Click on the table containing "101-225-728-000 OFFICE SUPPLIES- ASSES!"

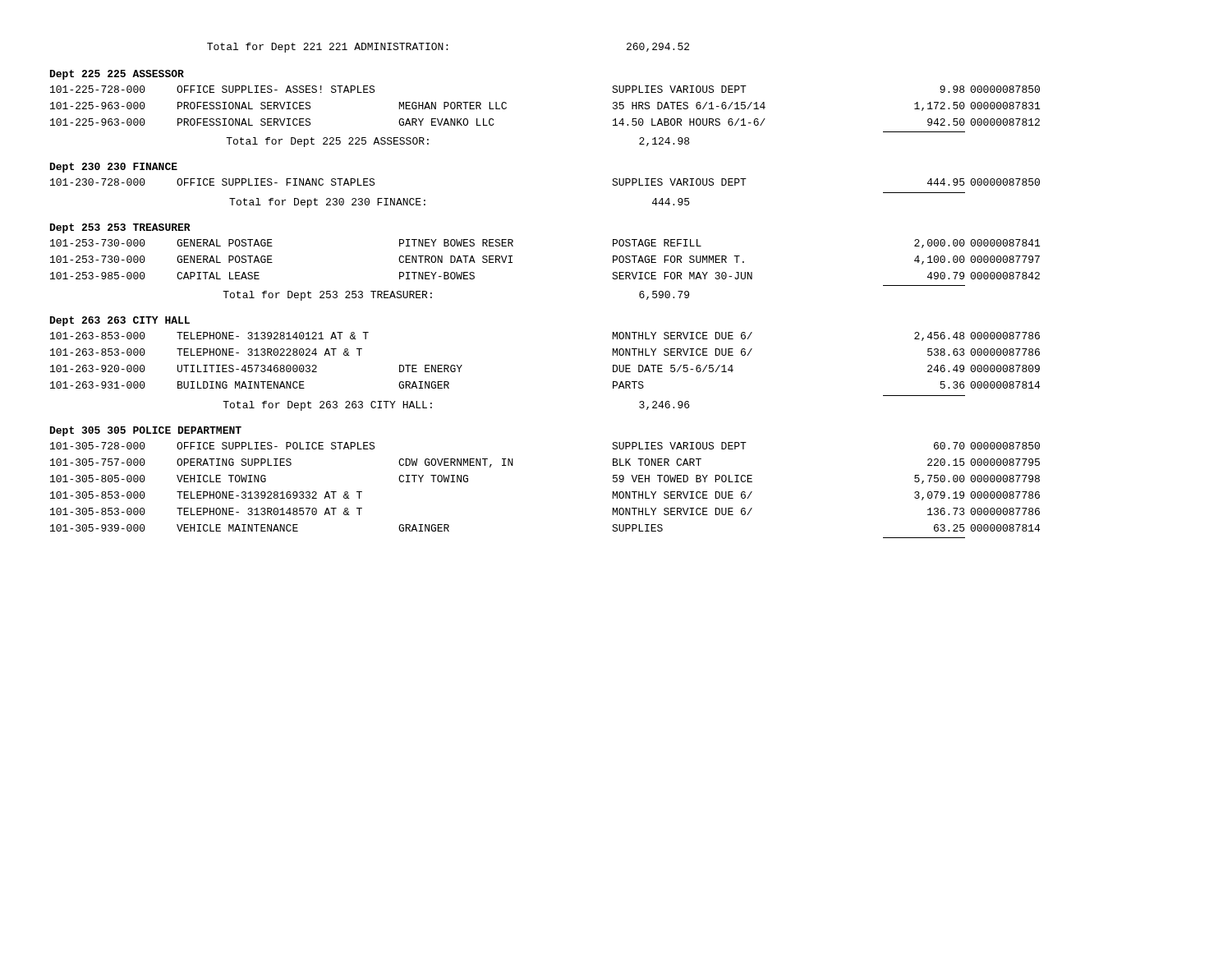tap(616, 107)
